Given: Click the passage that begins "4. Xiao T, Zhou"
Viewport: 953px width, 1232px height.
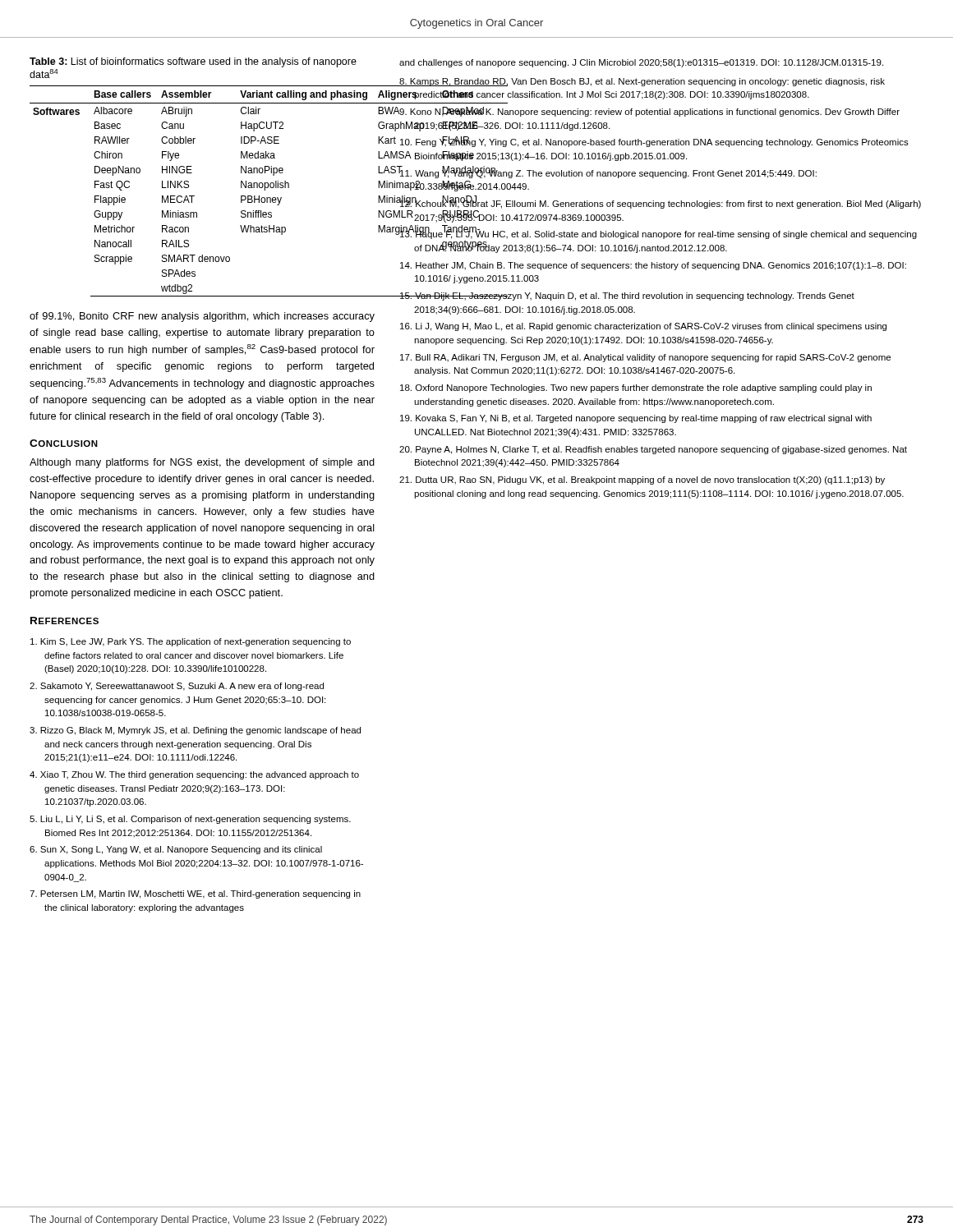Looking at the screenshot, I should 194,788.
